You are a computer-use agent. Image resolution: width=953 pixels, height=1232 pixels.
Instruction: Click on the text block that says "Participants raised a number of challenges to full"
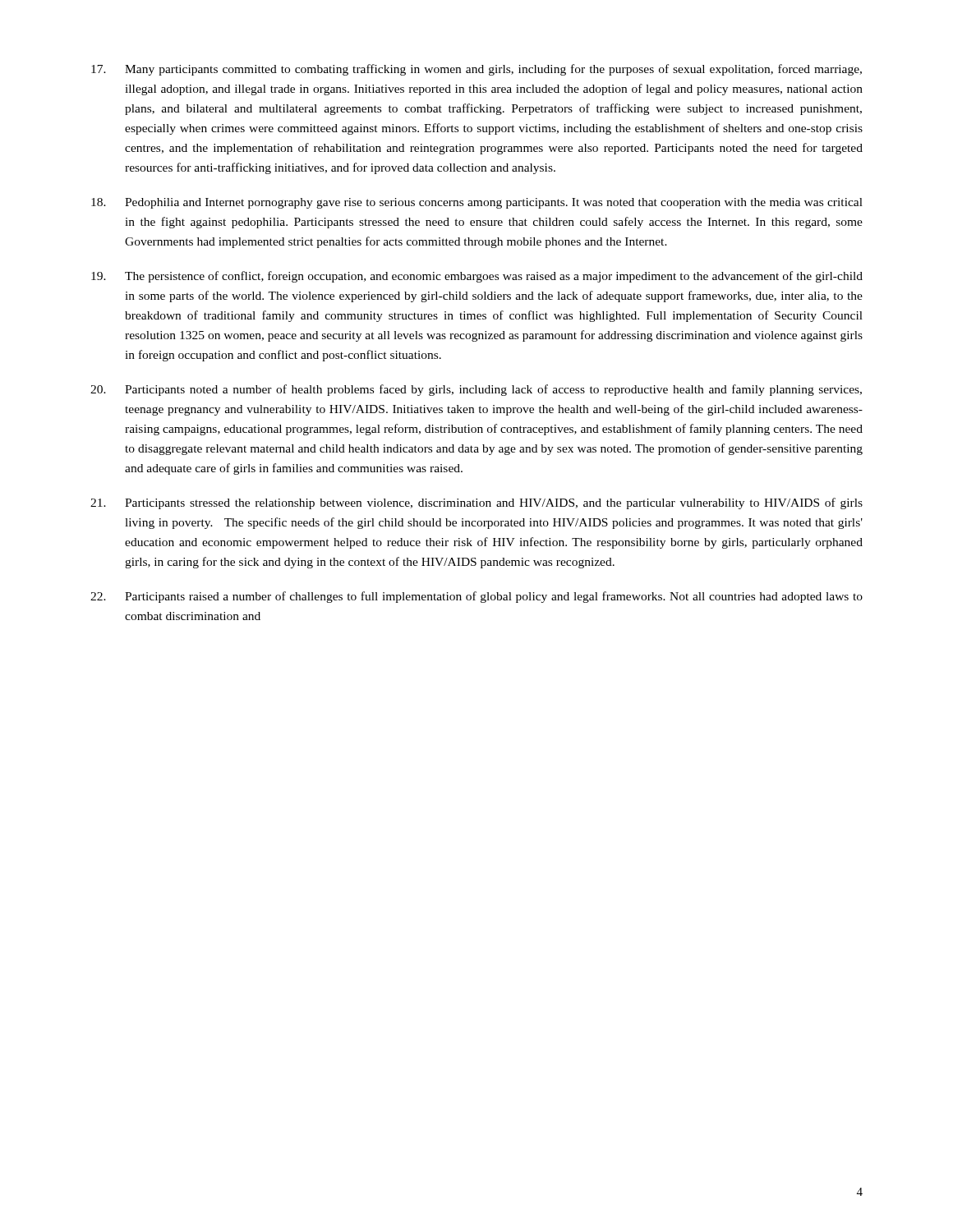point(476,606)
